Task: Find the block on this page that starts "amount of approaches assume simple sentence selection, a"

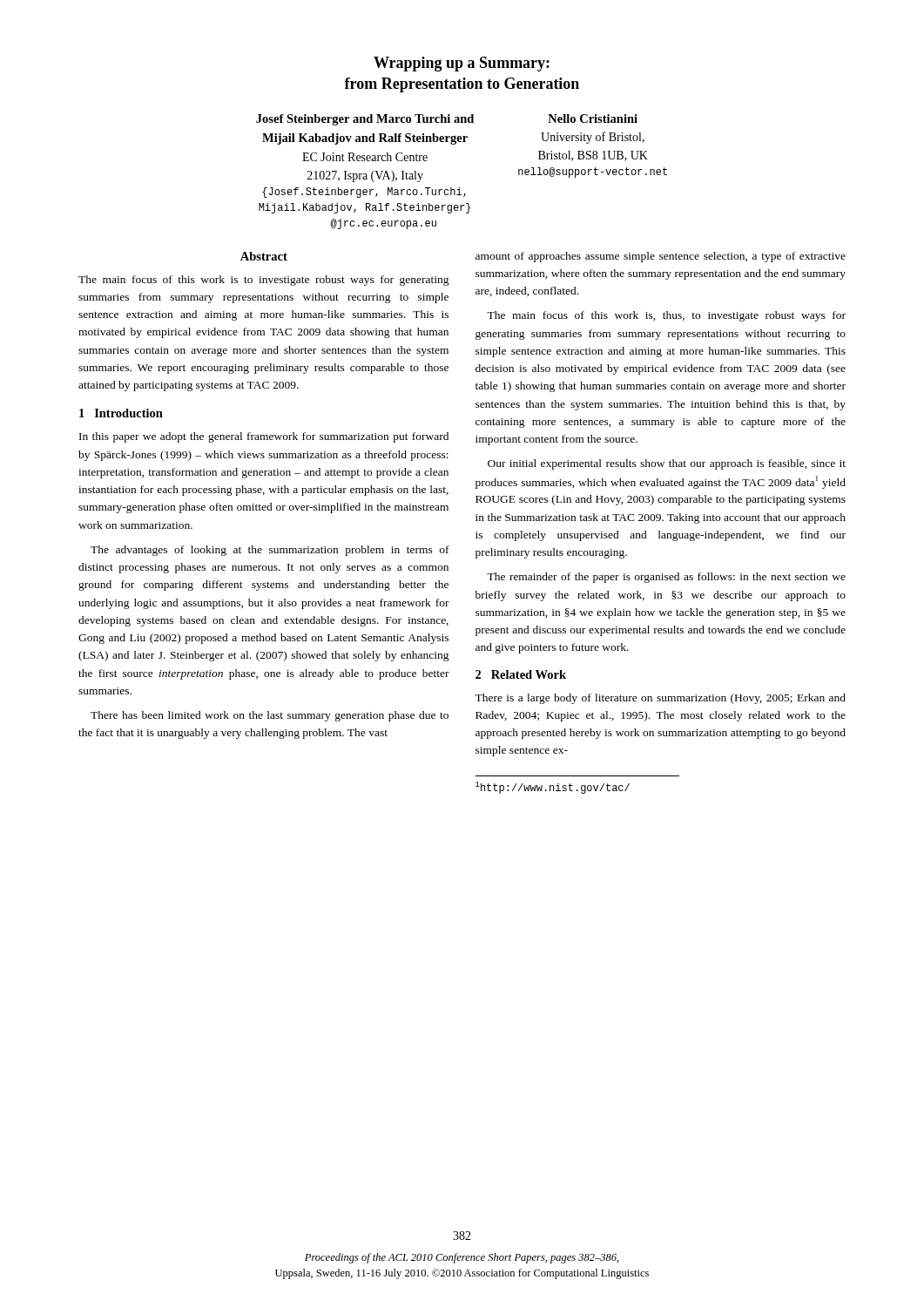Action: 660,452
